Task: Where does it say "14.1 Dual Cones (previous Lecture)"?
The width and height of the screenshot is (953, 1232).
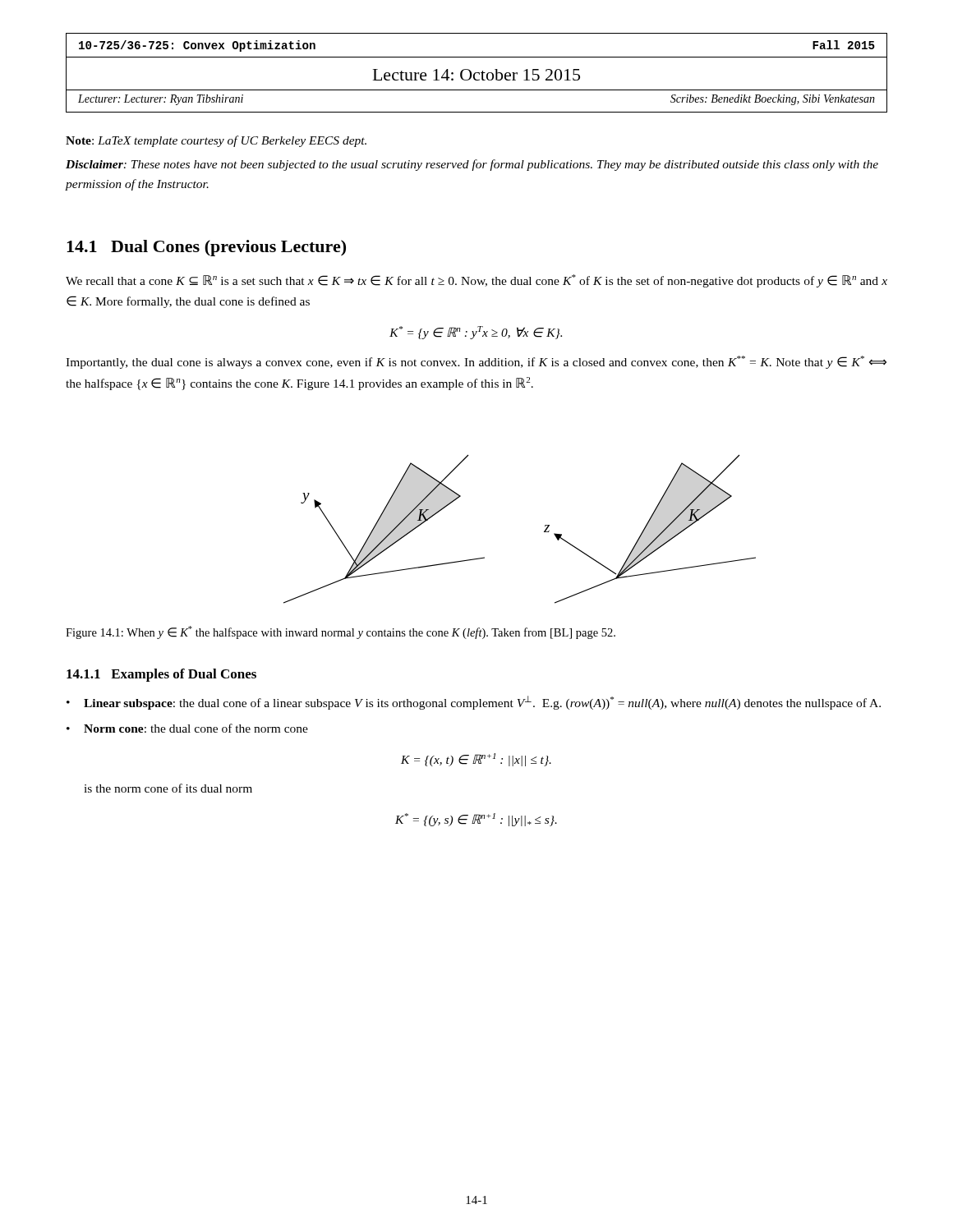Action: (x=206, y=246)
